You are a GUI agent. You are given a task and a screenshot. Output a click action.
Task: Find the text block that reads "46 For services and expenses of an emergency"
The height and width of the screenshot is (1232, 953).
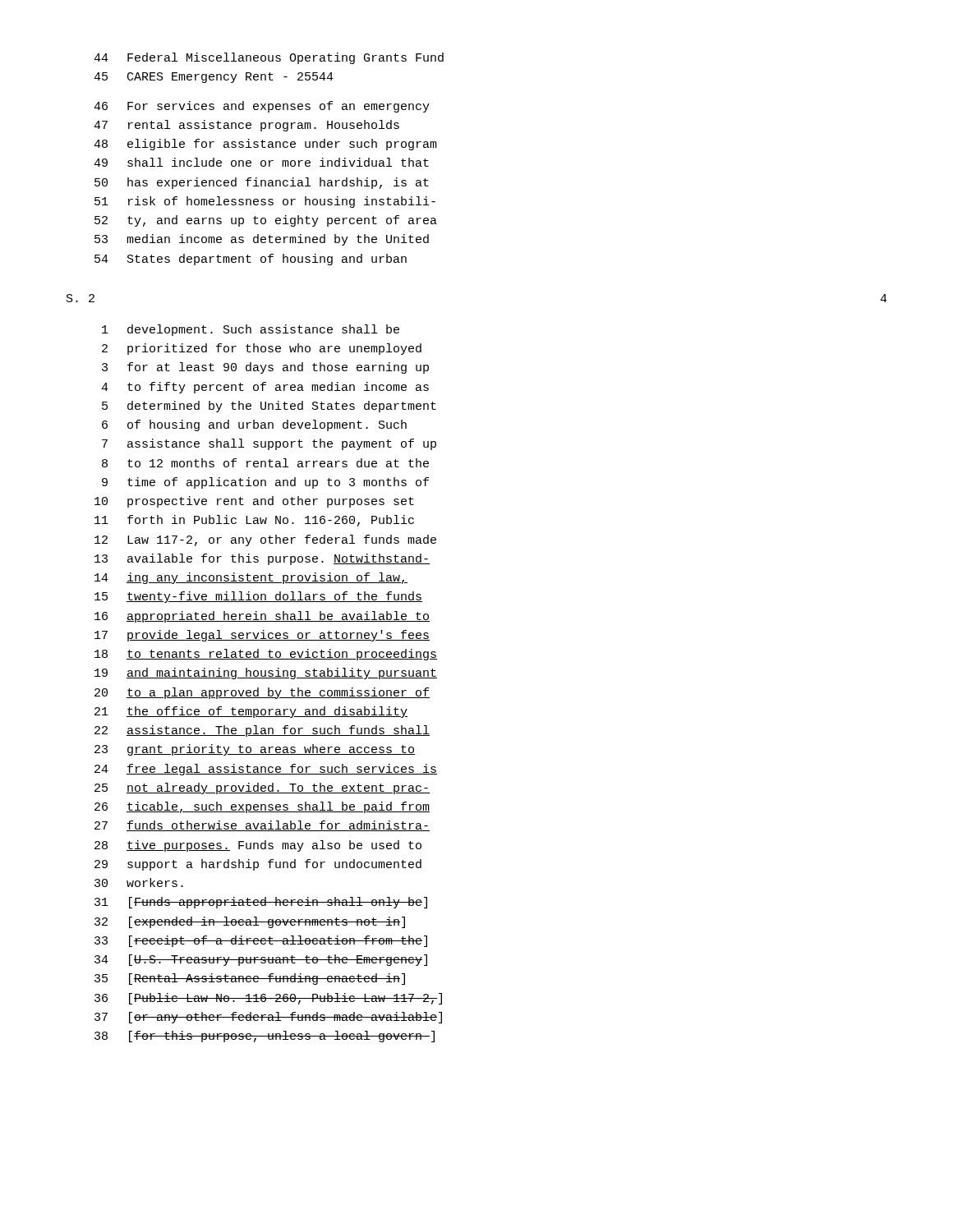click(x=262, y=107)
